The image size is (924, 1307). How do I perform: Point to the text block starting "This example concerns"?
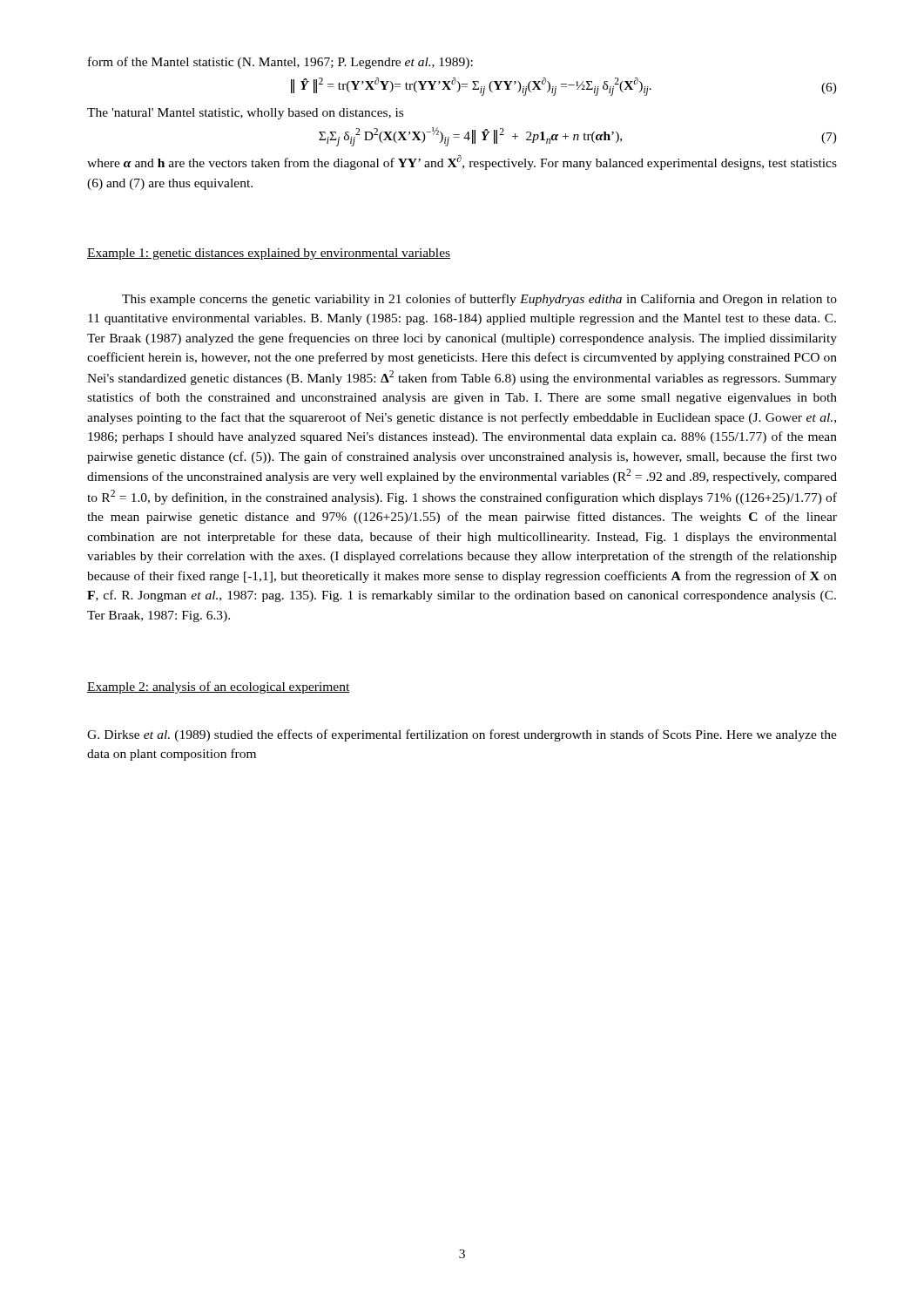point(462,456)
